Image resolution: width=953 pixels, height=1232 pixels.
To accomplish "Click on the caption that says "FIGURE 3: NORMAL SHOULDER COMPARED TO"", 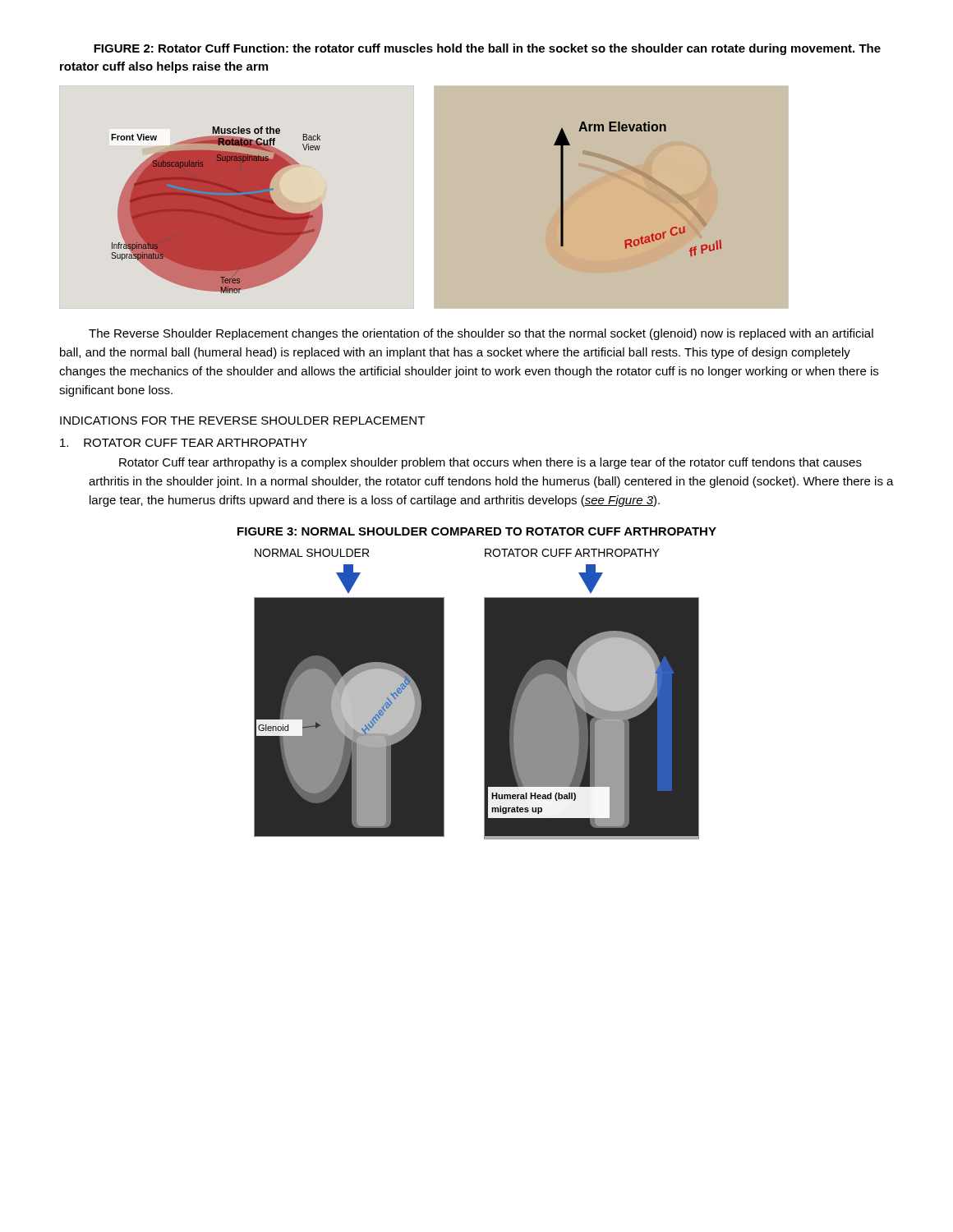I will click(476, 531).
